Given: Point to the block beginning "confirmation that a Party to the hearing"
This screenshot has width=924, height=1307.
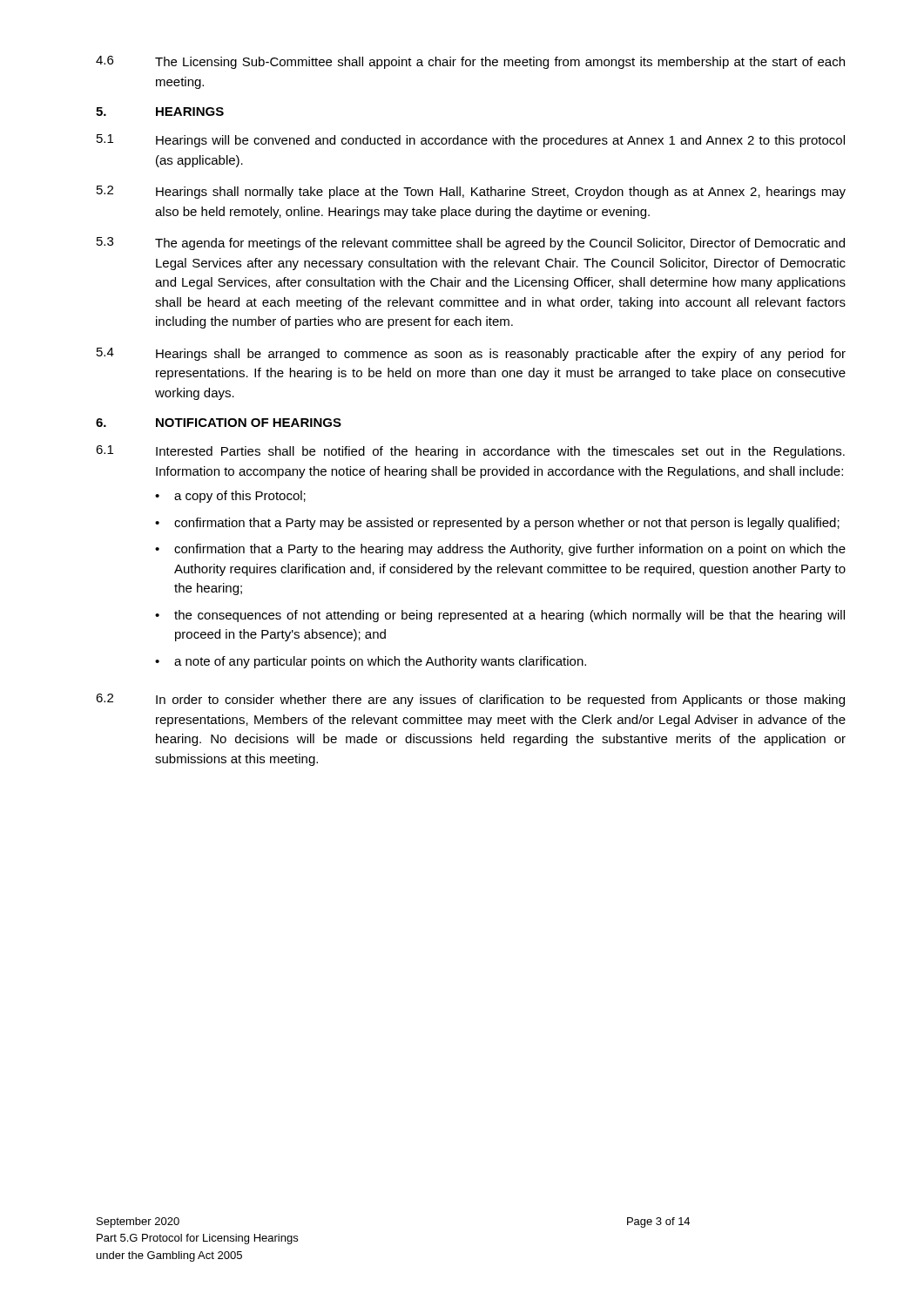Looking at the screenshot, I should point(510,568).
